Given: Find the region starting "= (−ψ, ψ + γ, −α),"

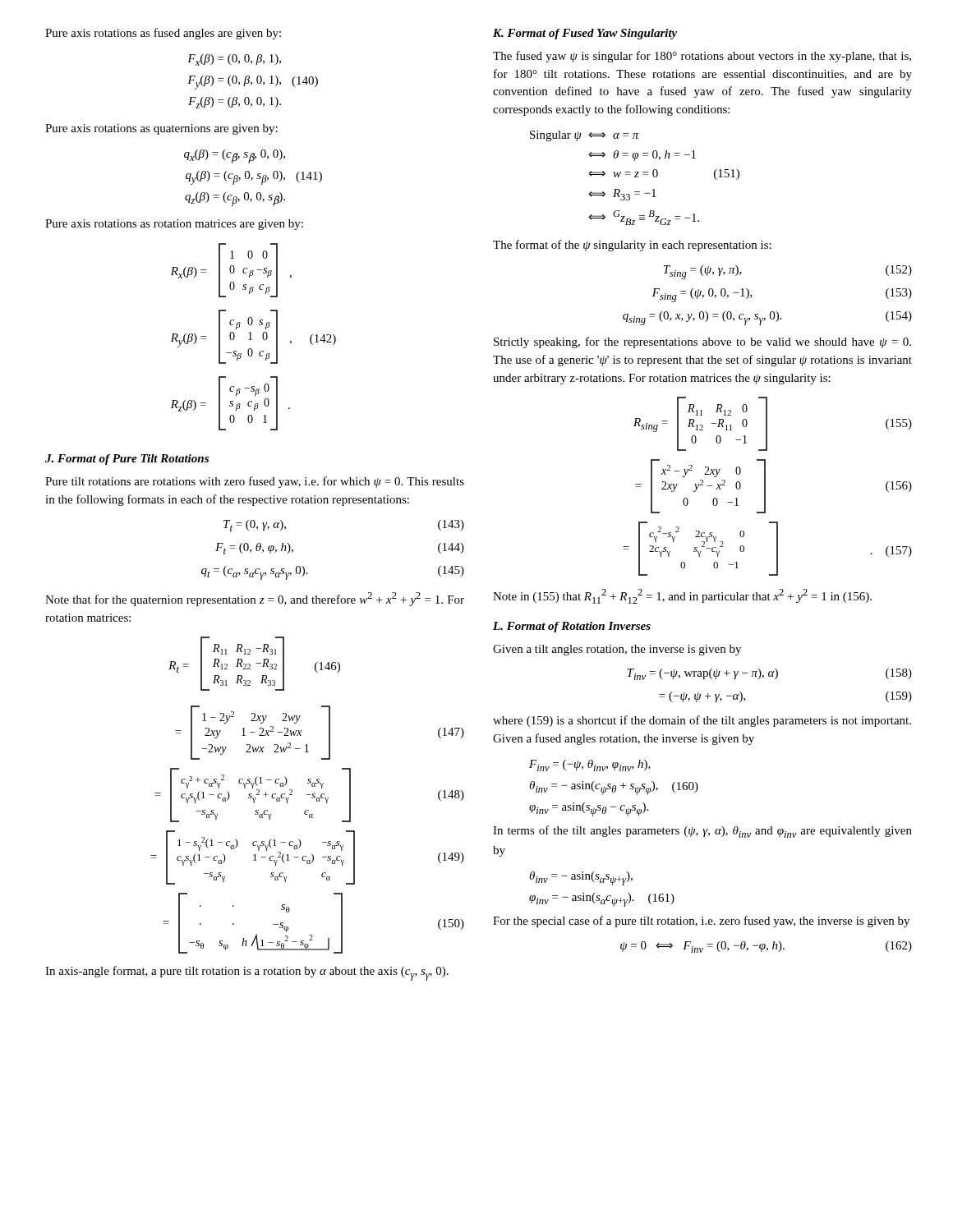Looking at the screenshot, I should (x=733, y=697).
